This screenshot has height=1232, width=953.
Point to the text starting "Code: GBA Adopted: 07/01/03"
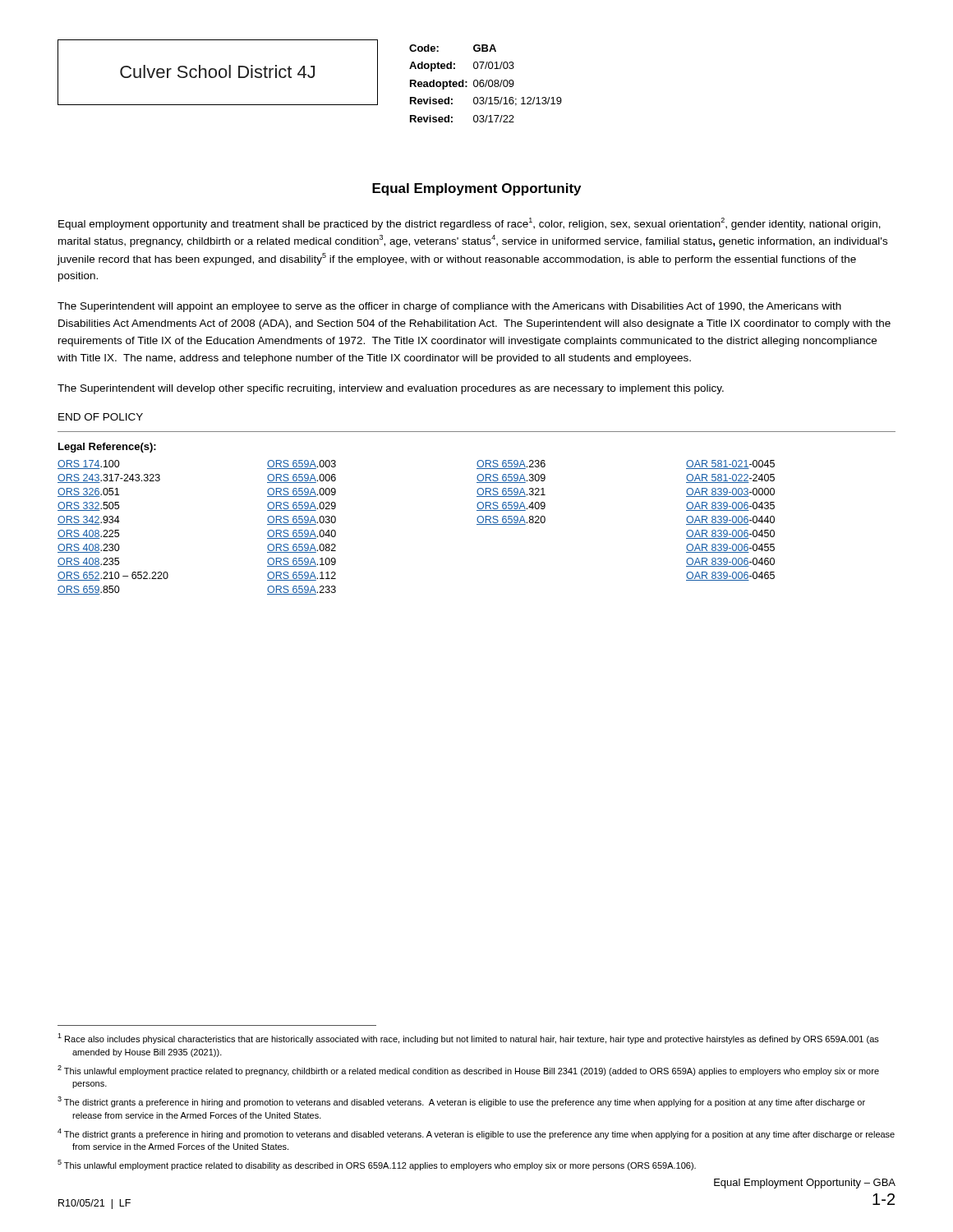pyautogui.click(x=488, y=83)
